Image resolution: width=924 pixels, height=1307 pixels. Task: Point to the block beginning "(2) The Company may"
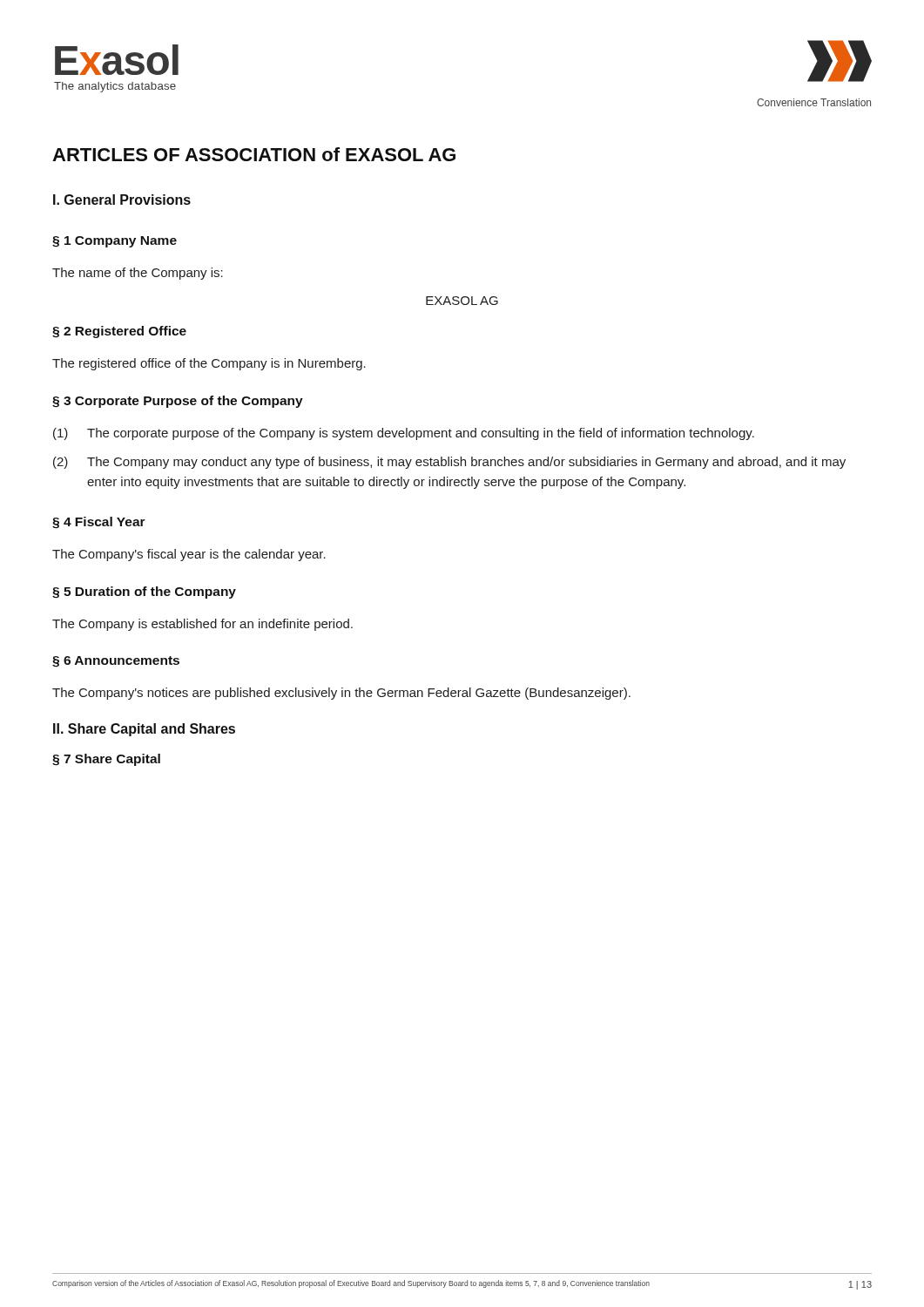[x=462, y=471]
